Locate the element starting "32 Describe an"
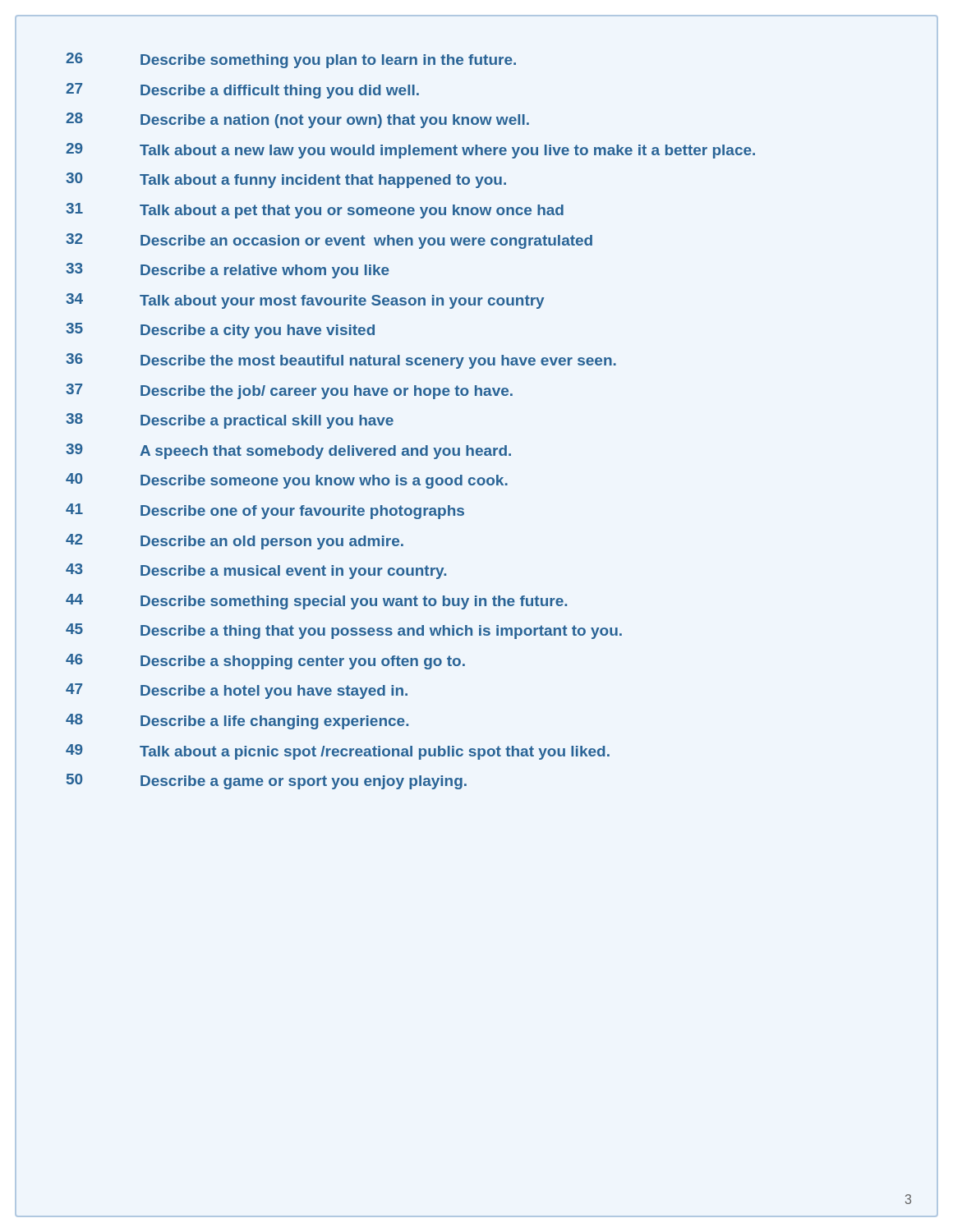The height and width of the screenshot is (1232, 953). click(x=476, y=241)
